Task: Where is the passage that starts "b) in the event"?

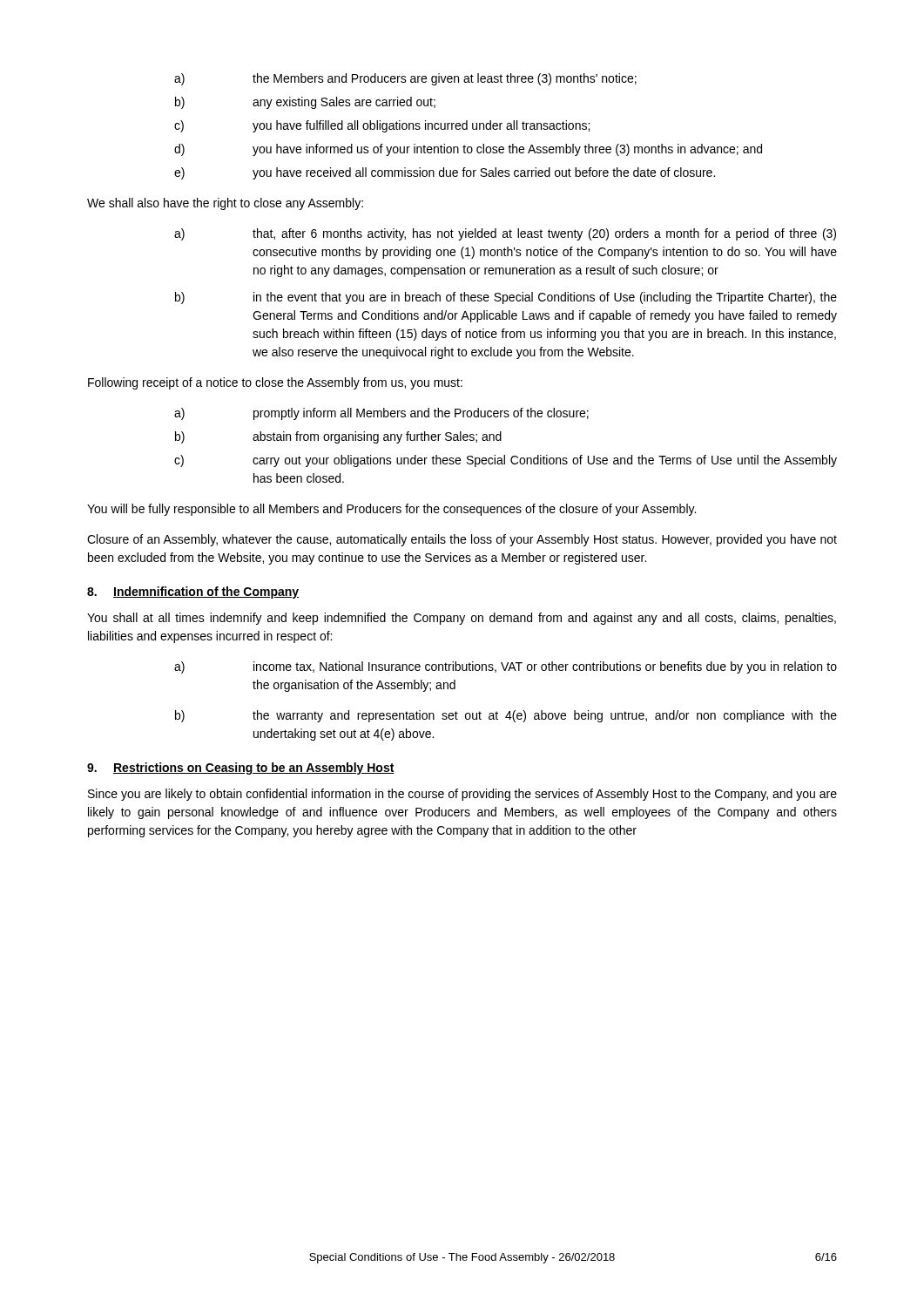Action: point(462,325)
